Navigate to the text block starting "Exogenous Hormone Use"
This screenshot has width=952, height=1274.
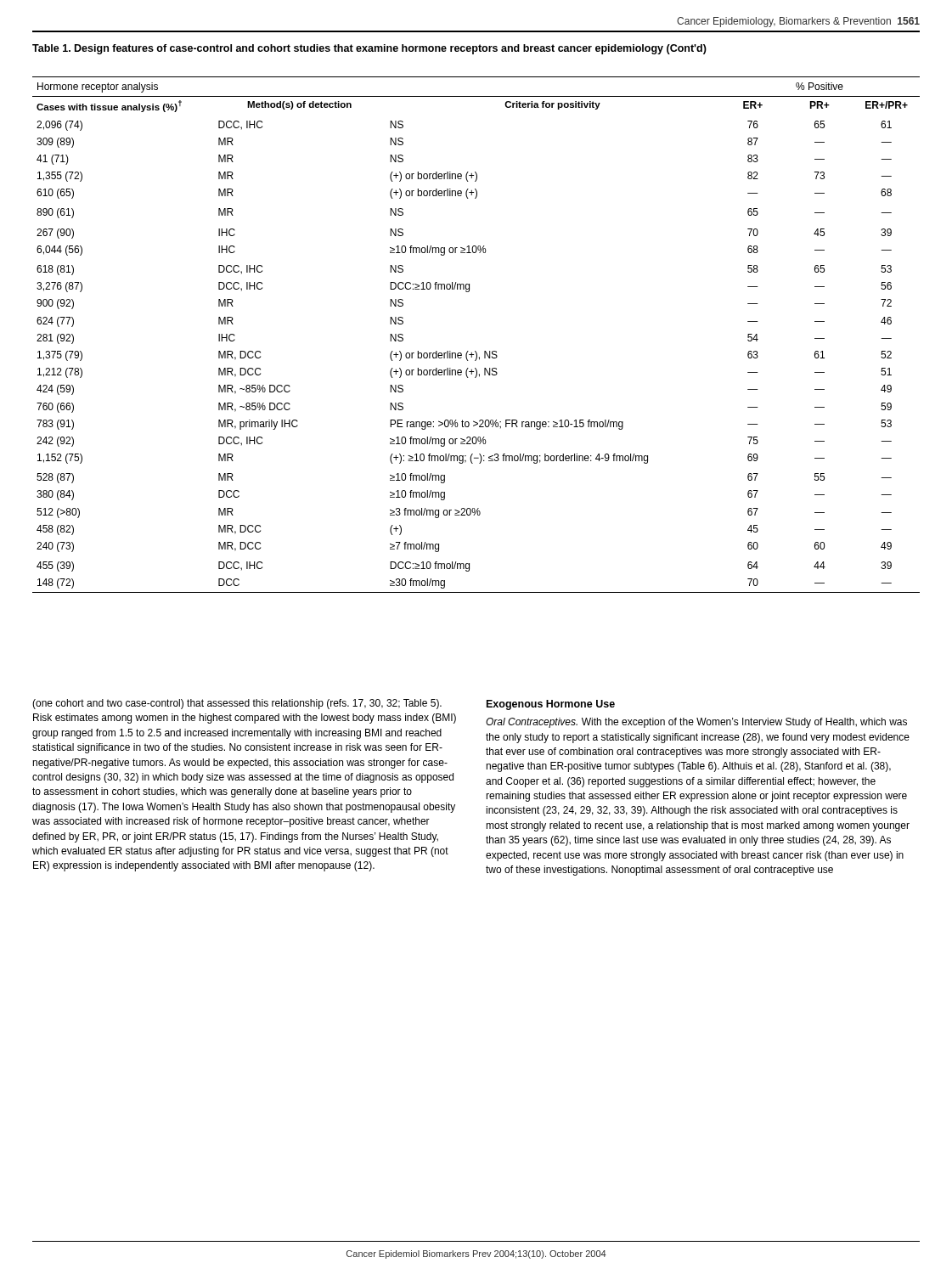[550, 704]
